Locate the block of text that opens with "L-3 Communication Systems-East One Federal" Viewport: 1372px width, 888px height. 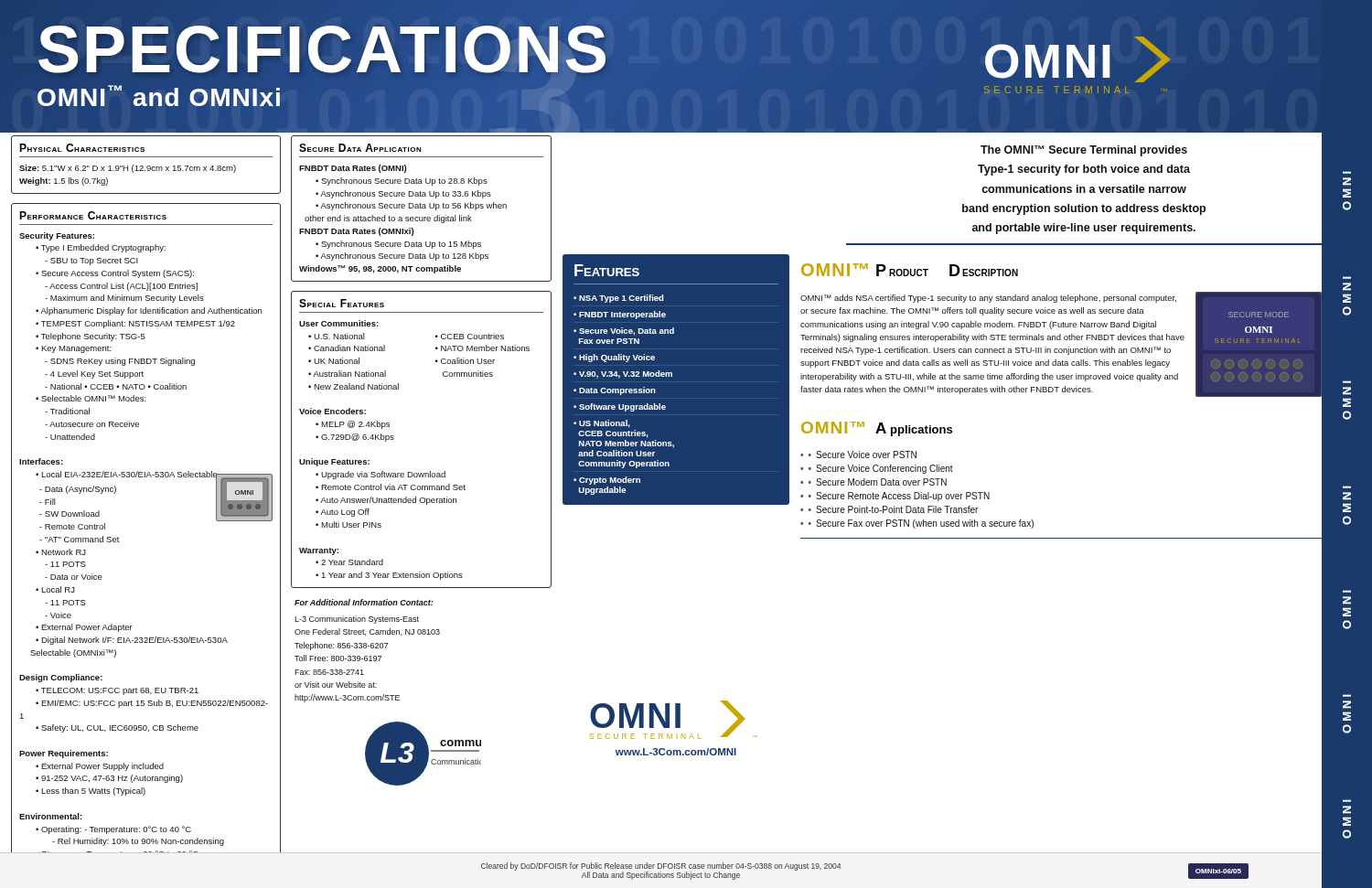tap(367, 659)
